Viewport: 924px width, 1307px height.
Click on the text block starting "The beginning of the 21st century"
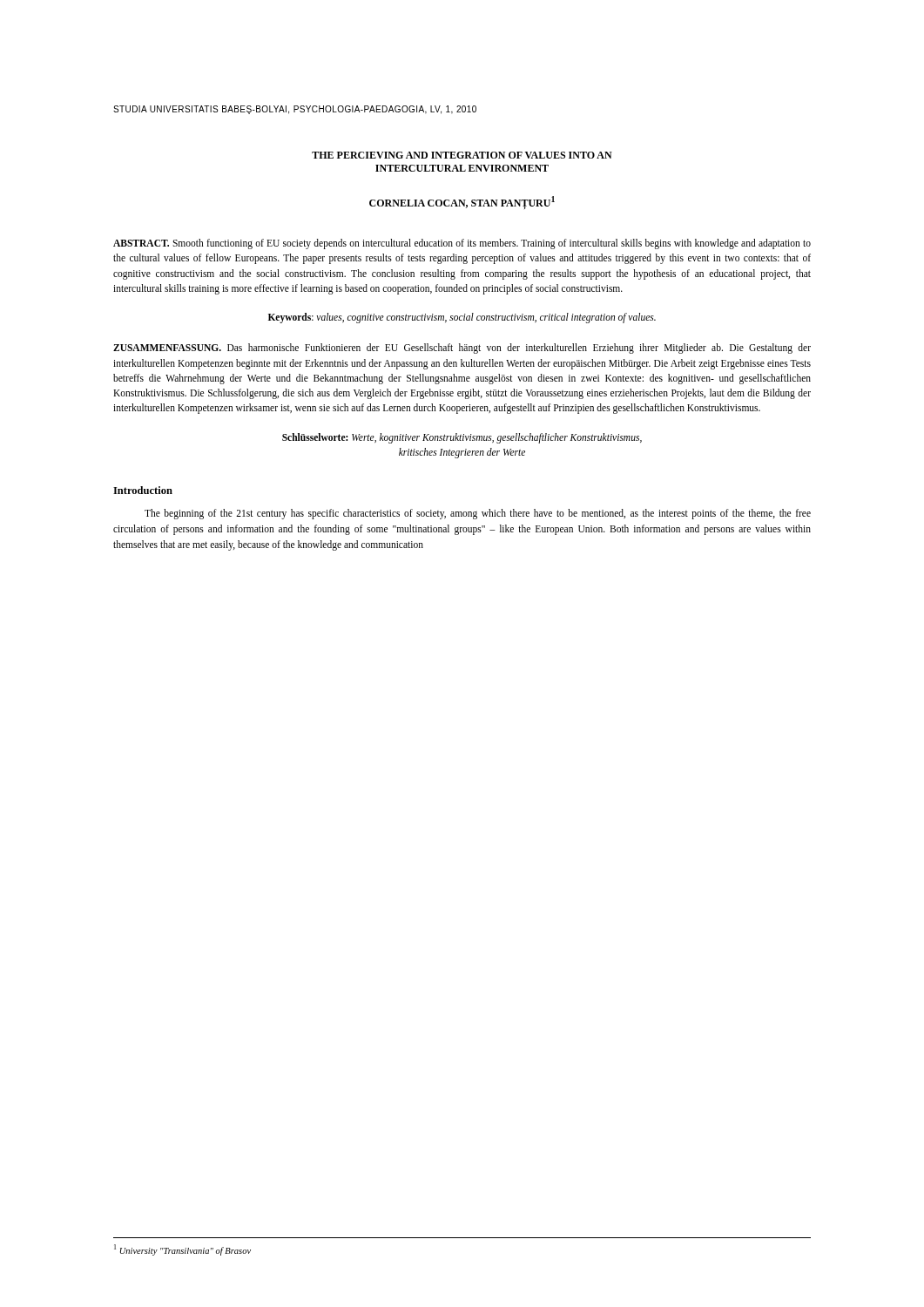tap(462, 529)
